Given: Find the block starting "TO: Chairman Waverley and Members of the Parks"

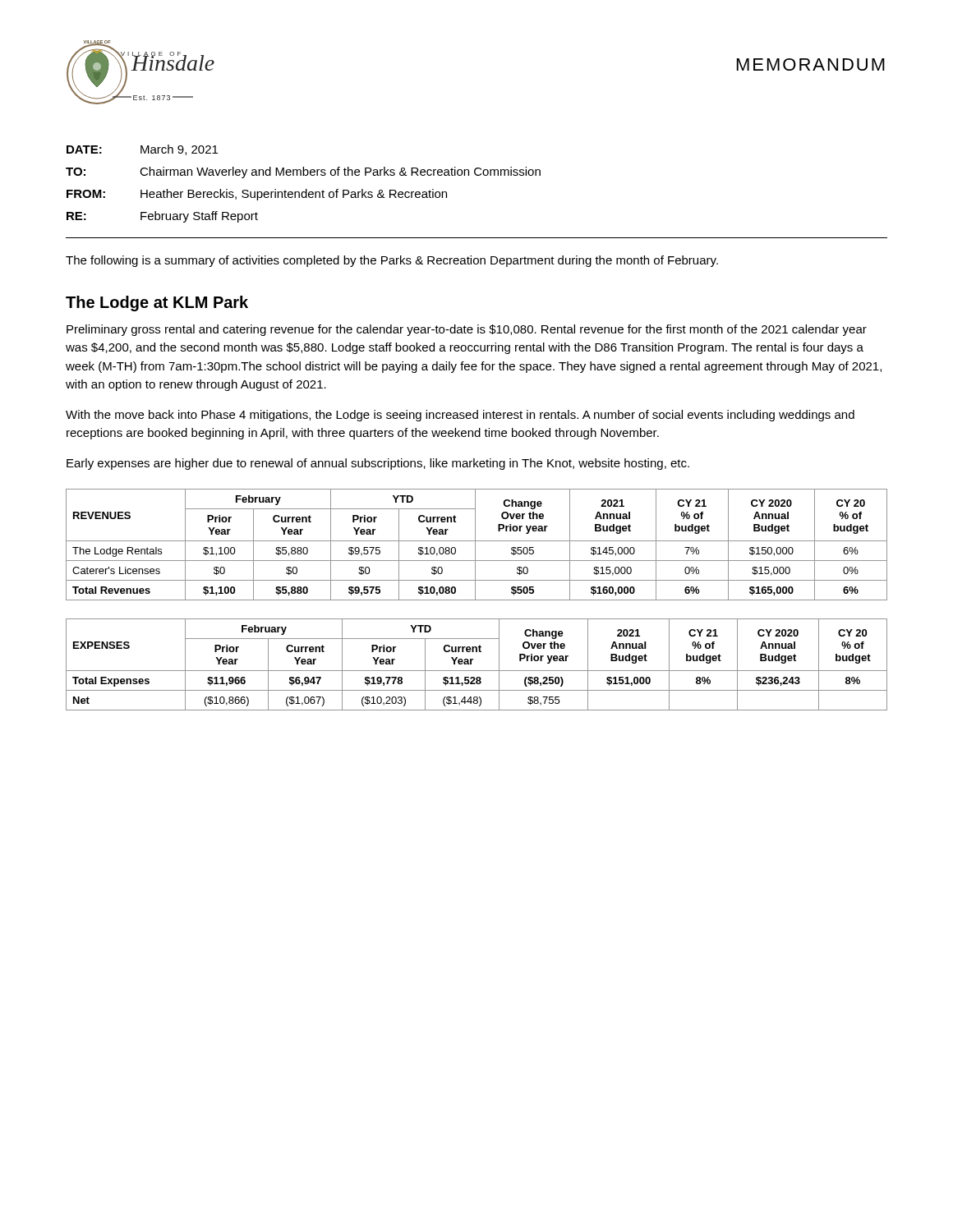Looking at the screenshot, I should tap(476, 171).
